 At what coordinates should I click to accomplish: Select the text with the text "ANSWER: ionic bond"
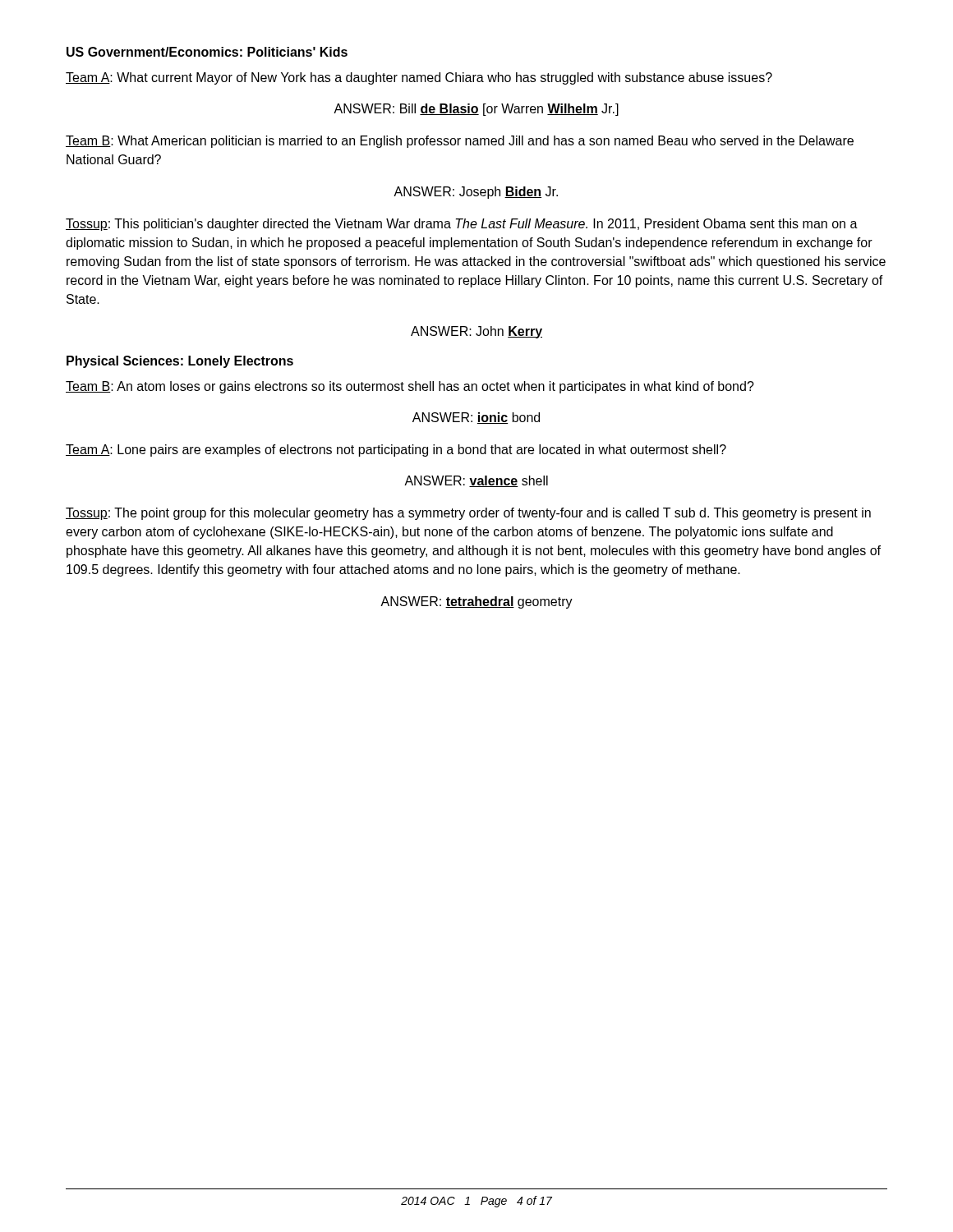point(476,417)
